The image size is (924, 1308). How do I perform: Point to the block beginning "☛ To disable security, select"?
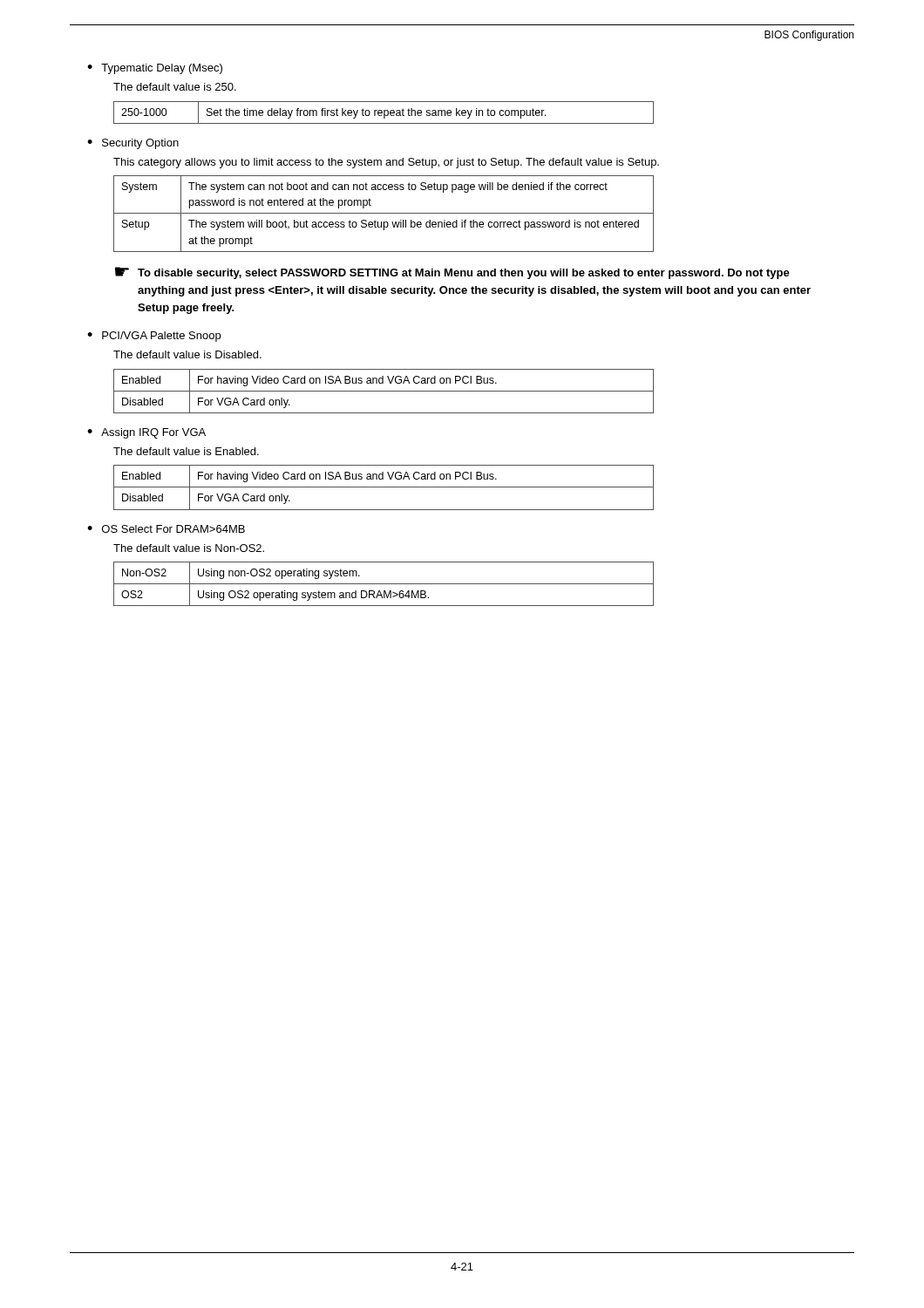click(475, 290)
